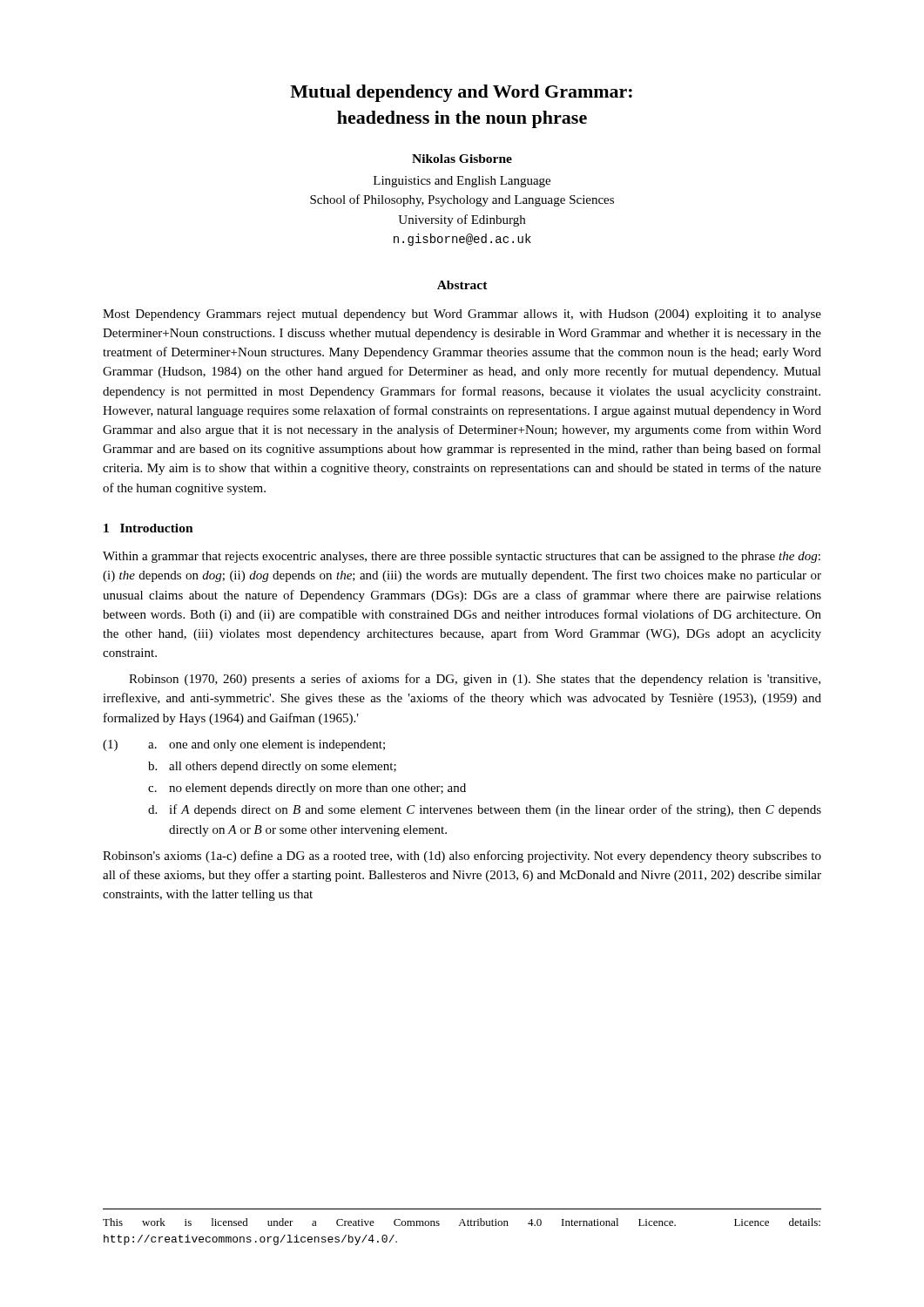Point to the region starting "(1) a. one and only one element is"
This screenshot has width=924, height=1307.
click(244, 745)
